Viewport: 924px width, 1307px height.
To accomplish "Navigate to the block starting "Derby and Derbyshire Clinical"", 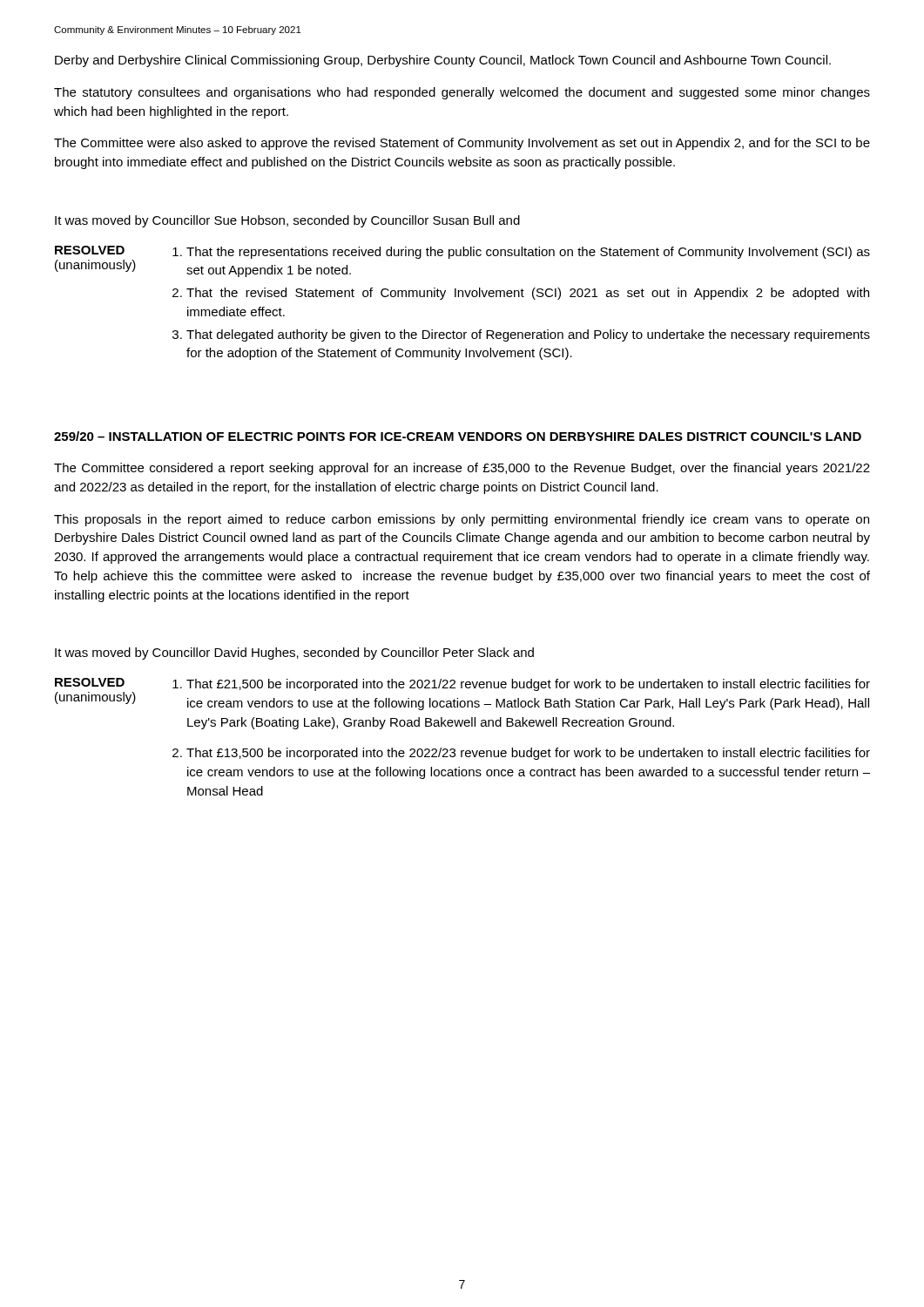I will pyautogui.click(x=462, y=60).
